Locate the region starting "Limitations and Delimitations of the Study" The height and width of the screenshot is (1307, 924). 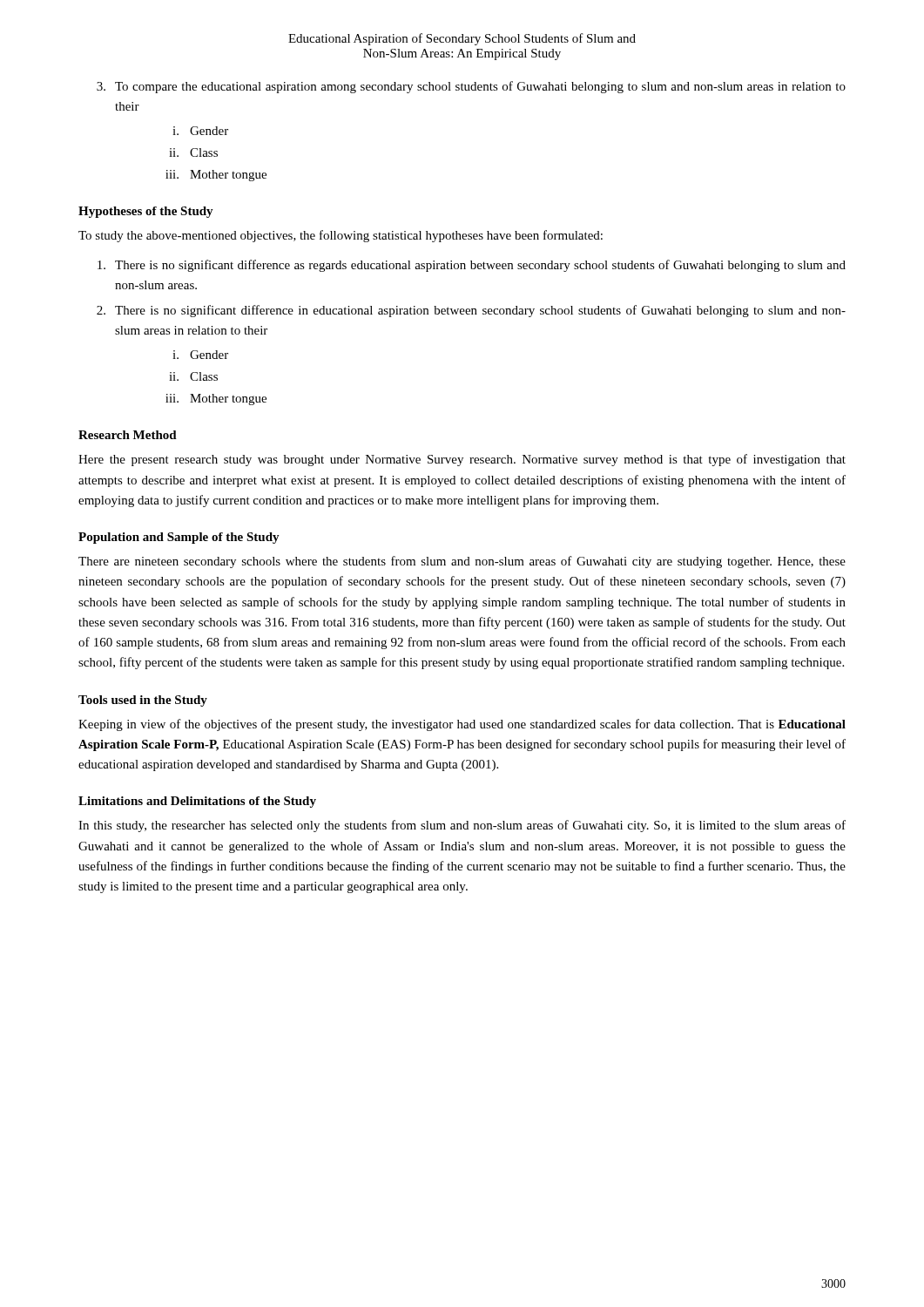click(197, 801)
